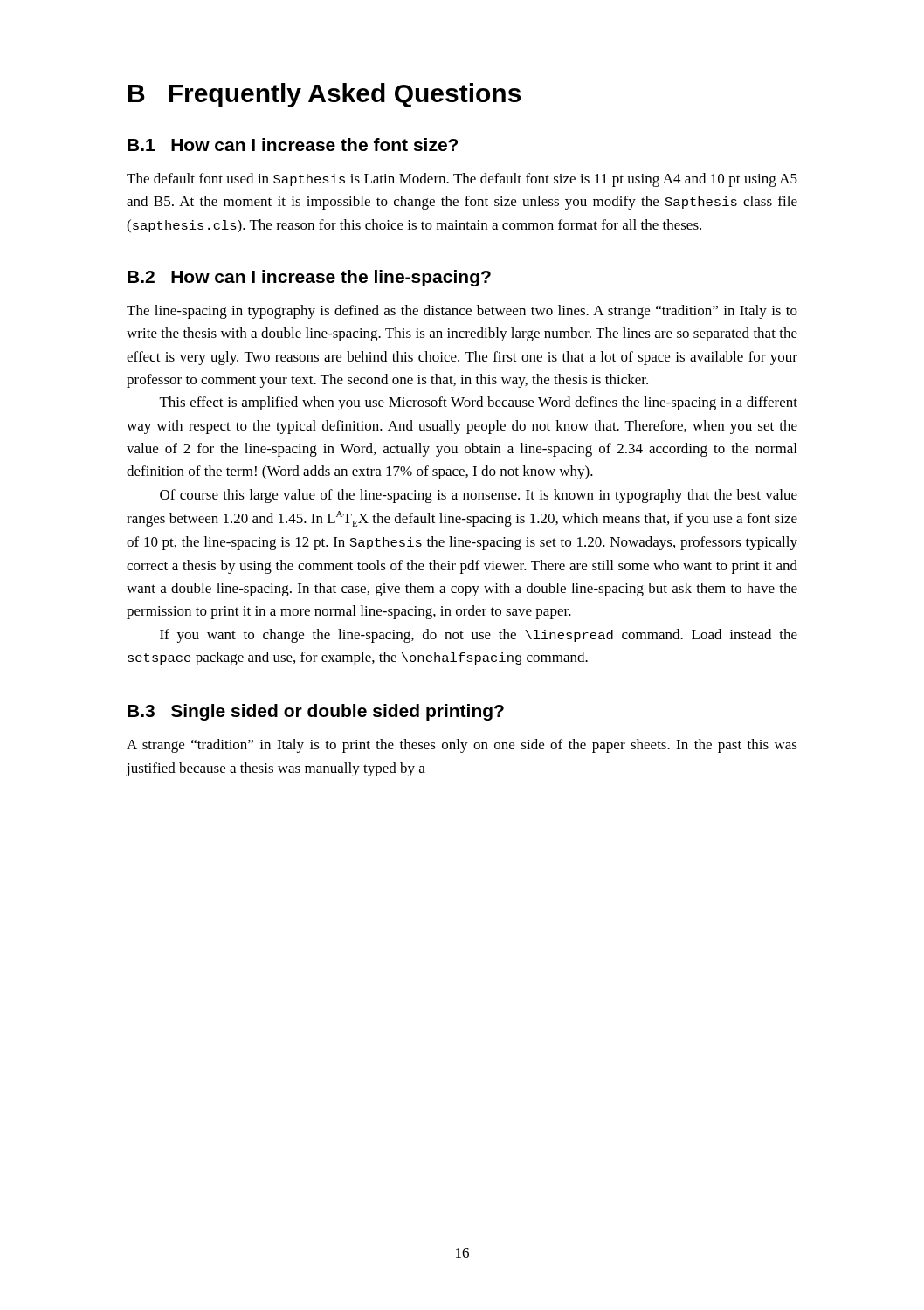Viewport: 924px width, 1310px height.
Task: Point to the text starting "The line-spacing in typography is"
Action: point(462,484)
